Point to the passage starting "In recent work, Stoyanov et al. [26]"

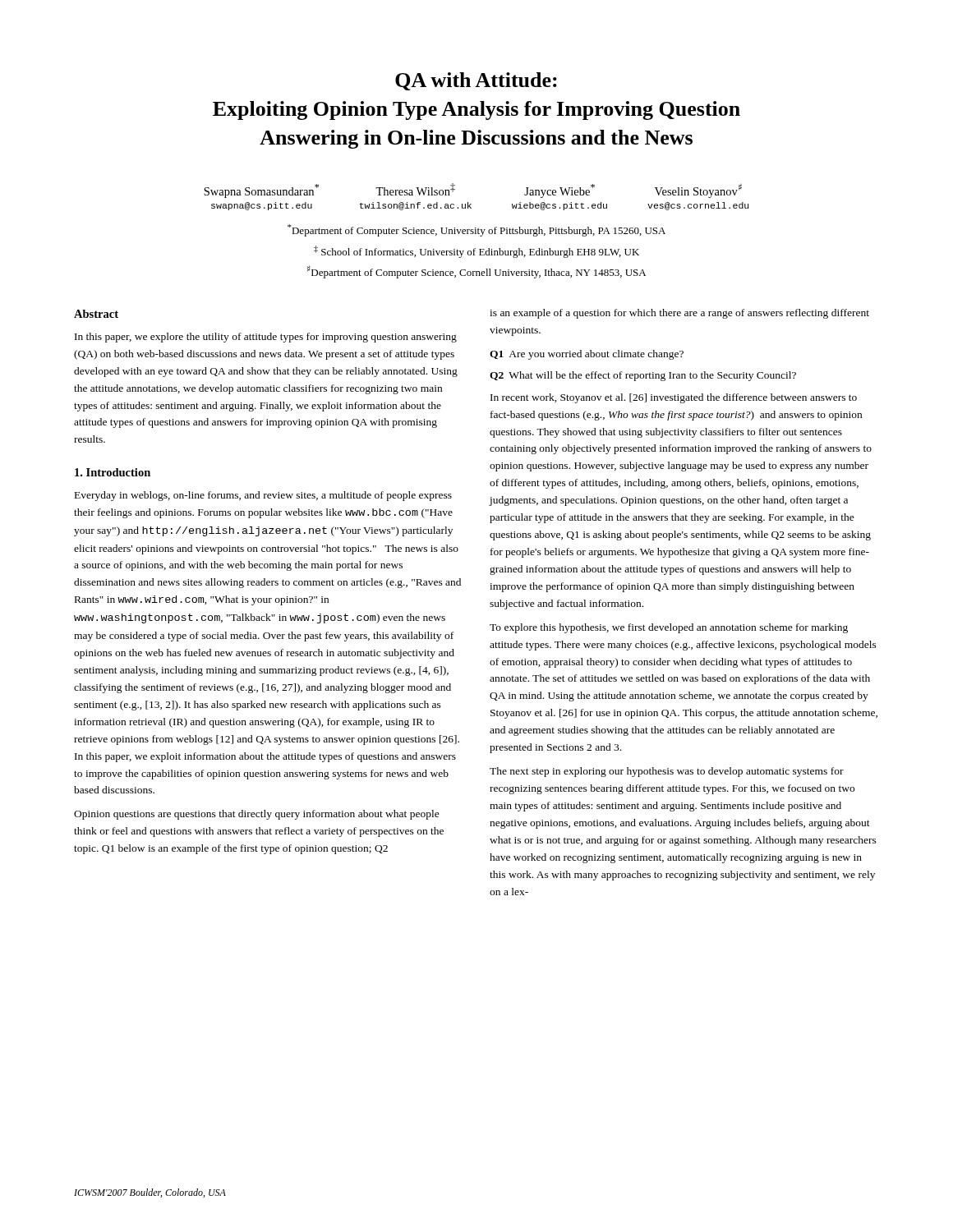[684, 645]
